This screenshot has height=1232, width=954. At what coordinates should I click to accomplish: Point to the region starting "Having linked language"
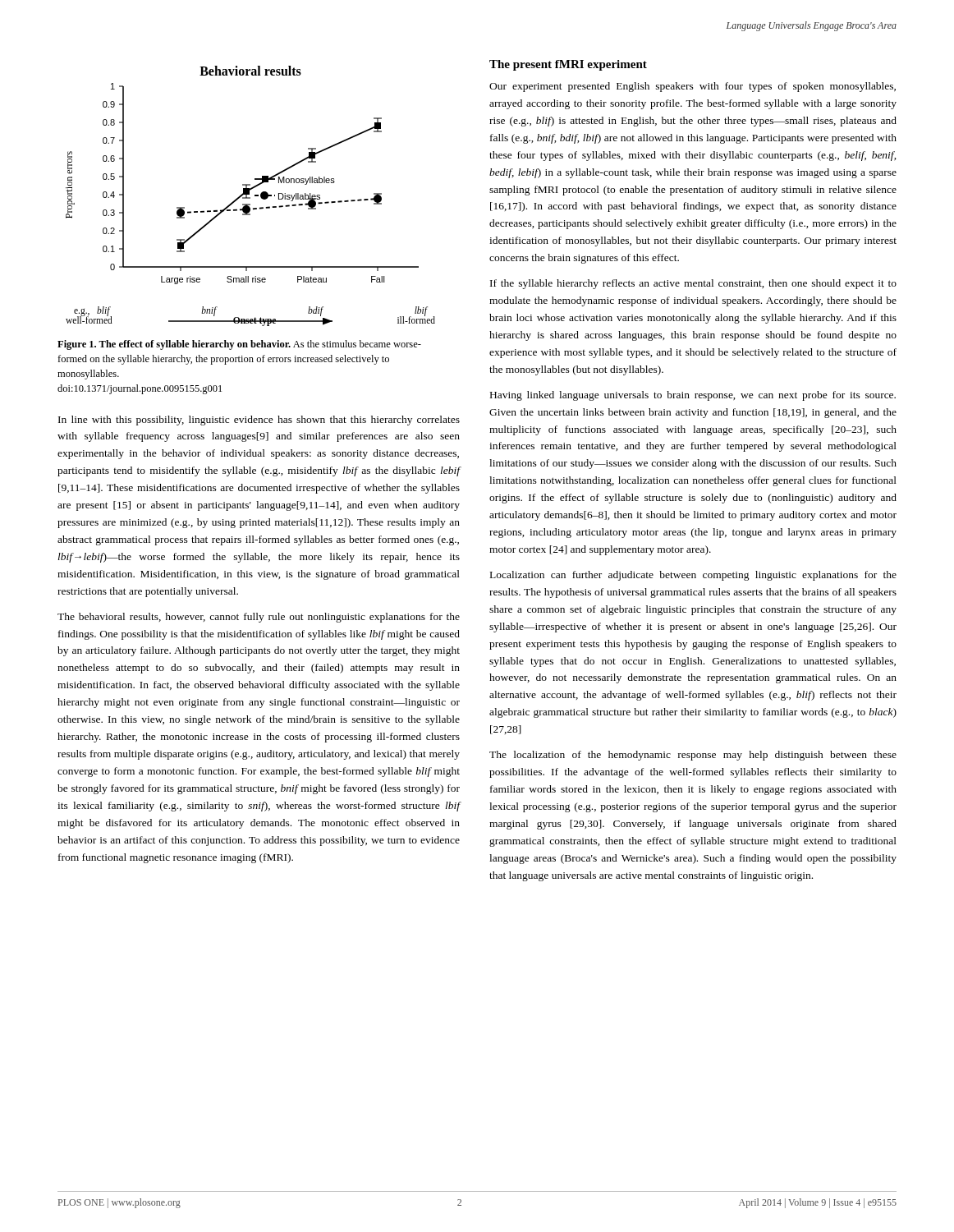[693, 473]
